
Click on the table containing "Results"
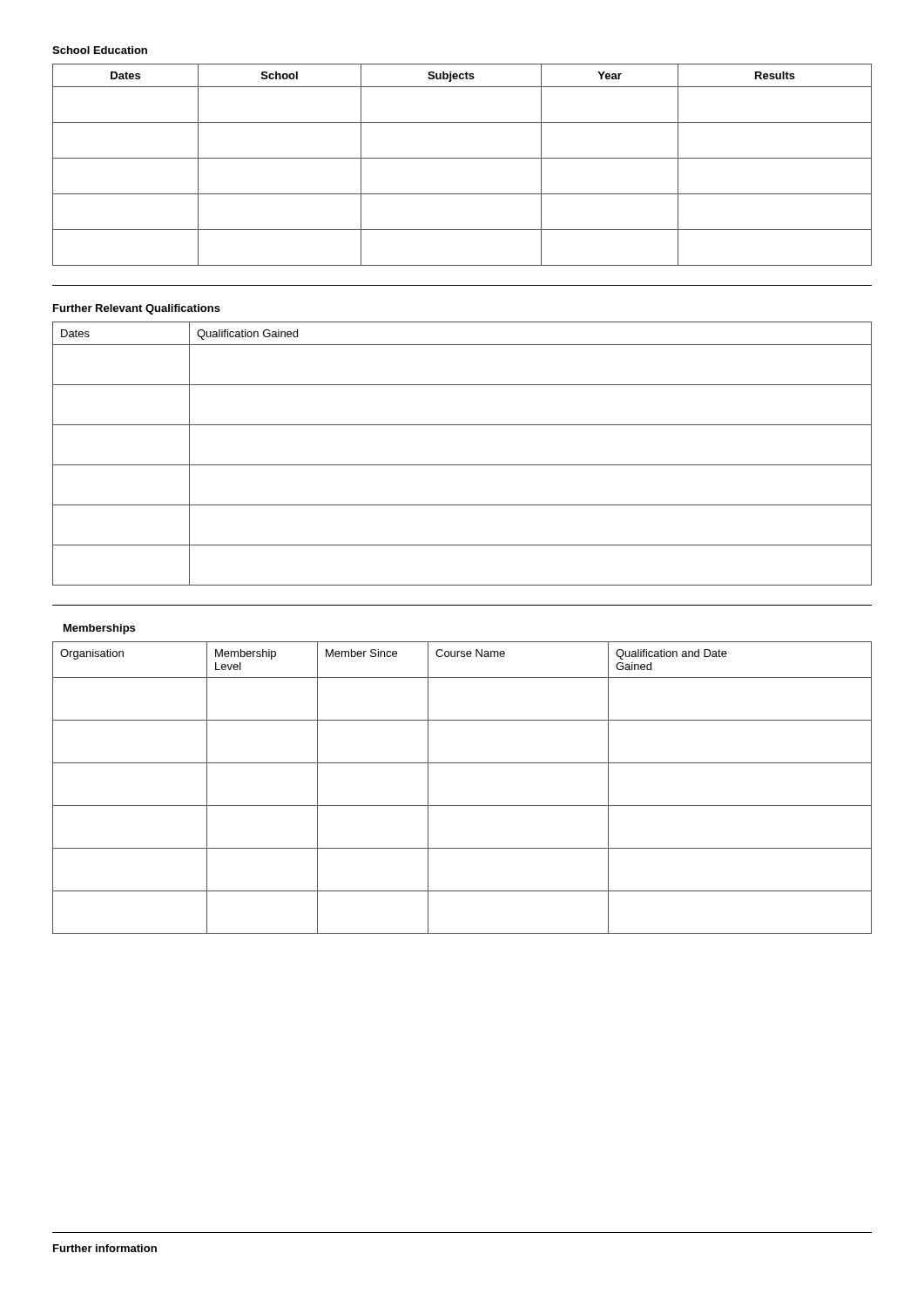[x=462, y=165]
